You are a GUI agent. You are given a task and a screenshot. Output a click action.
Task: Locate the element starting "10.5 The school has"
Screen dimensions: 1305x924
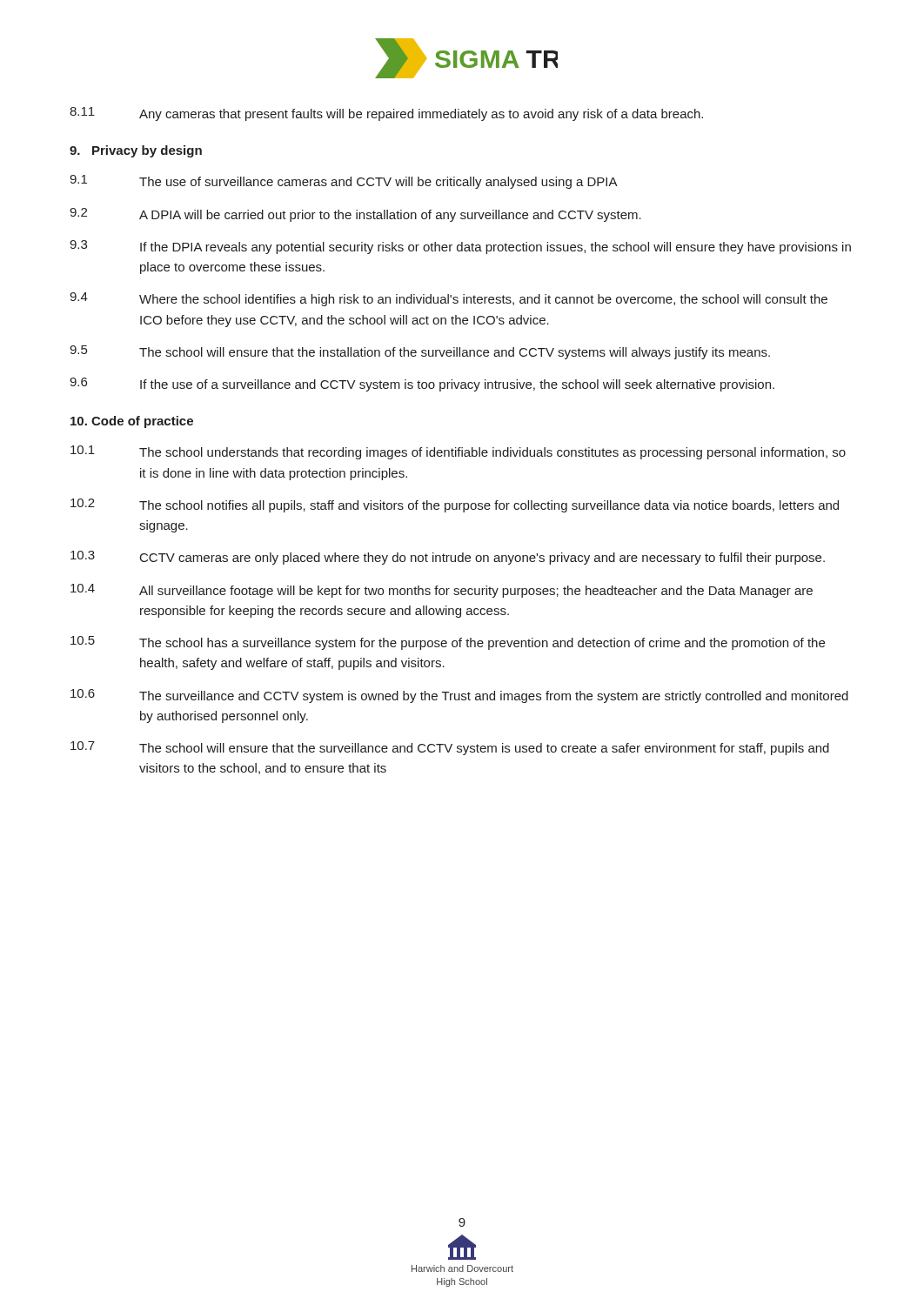coord(462,653)
